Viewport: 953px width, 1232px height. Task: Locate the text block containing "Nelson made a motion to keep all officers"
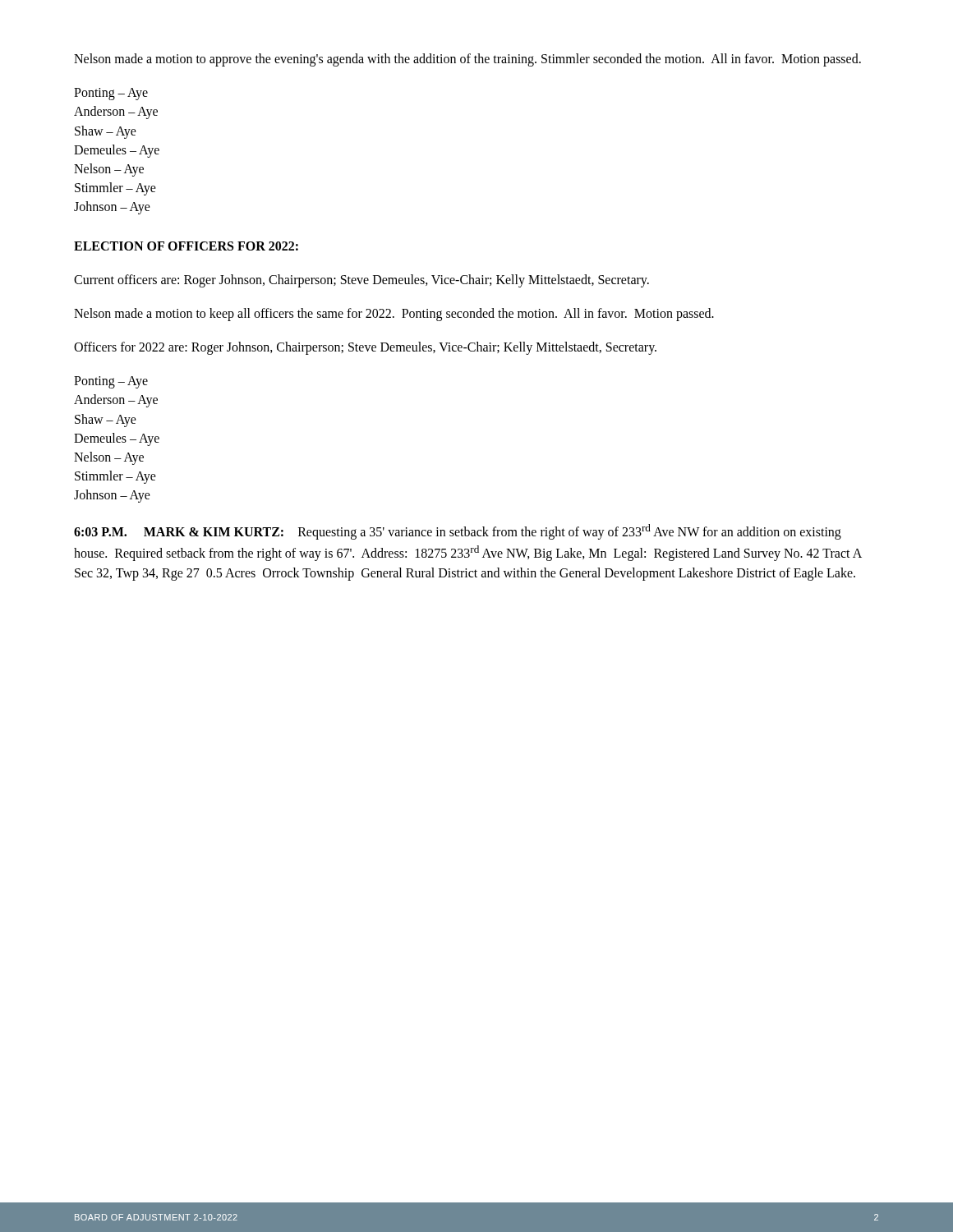tap(394, 313)
